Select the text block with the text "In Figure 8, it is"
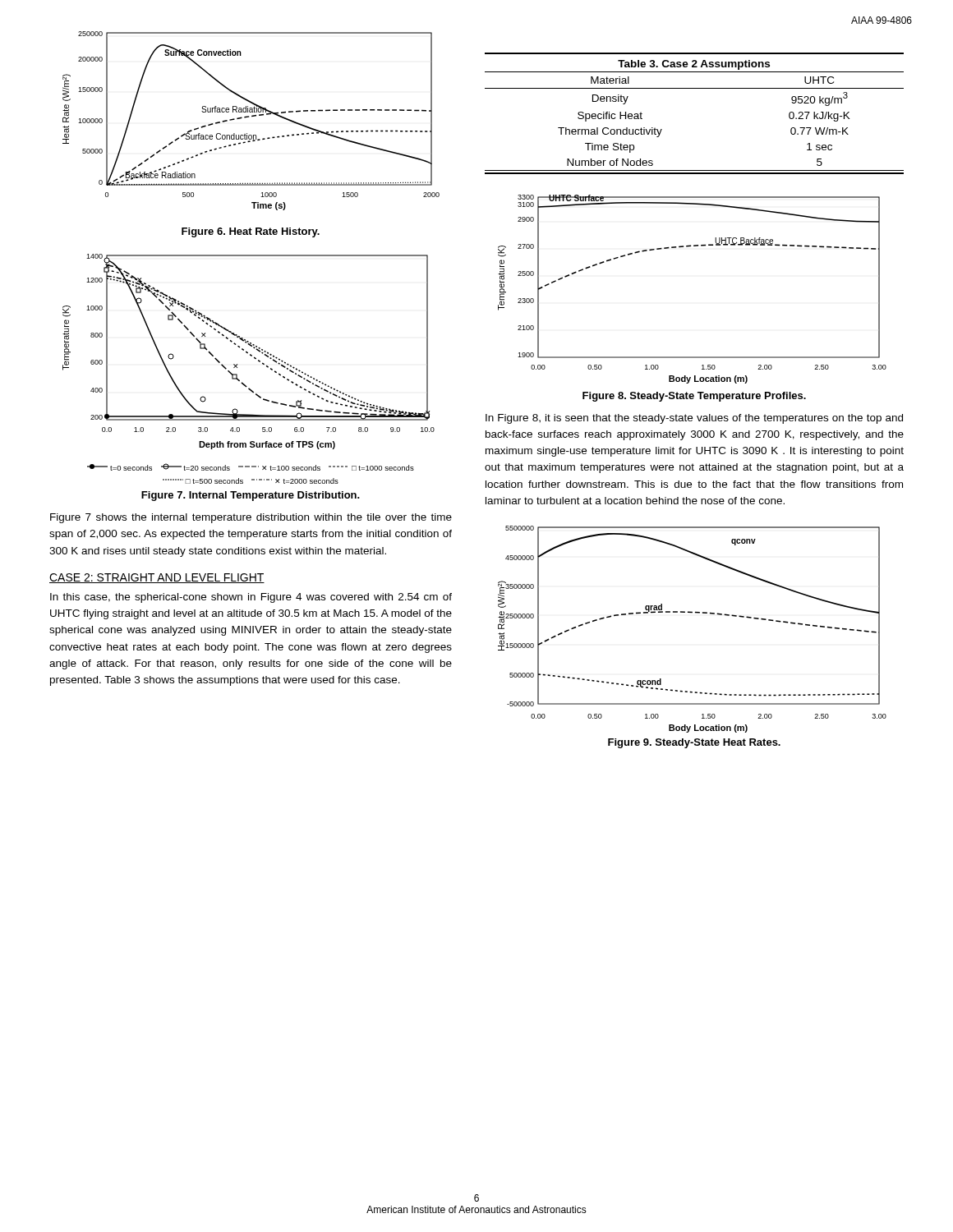This screenshot has height=1232, width=953. [x=694, y=459]
